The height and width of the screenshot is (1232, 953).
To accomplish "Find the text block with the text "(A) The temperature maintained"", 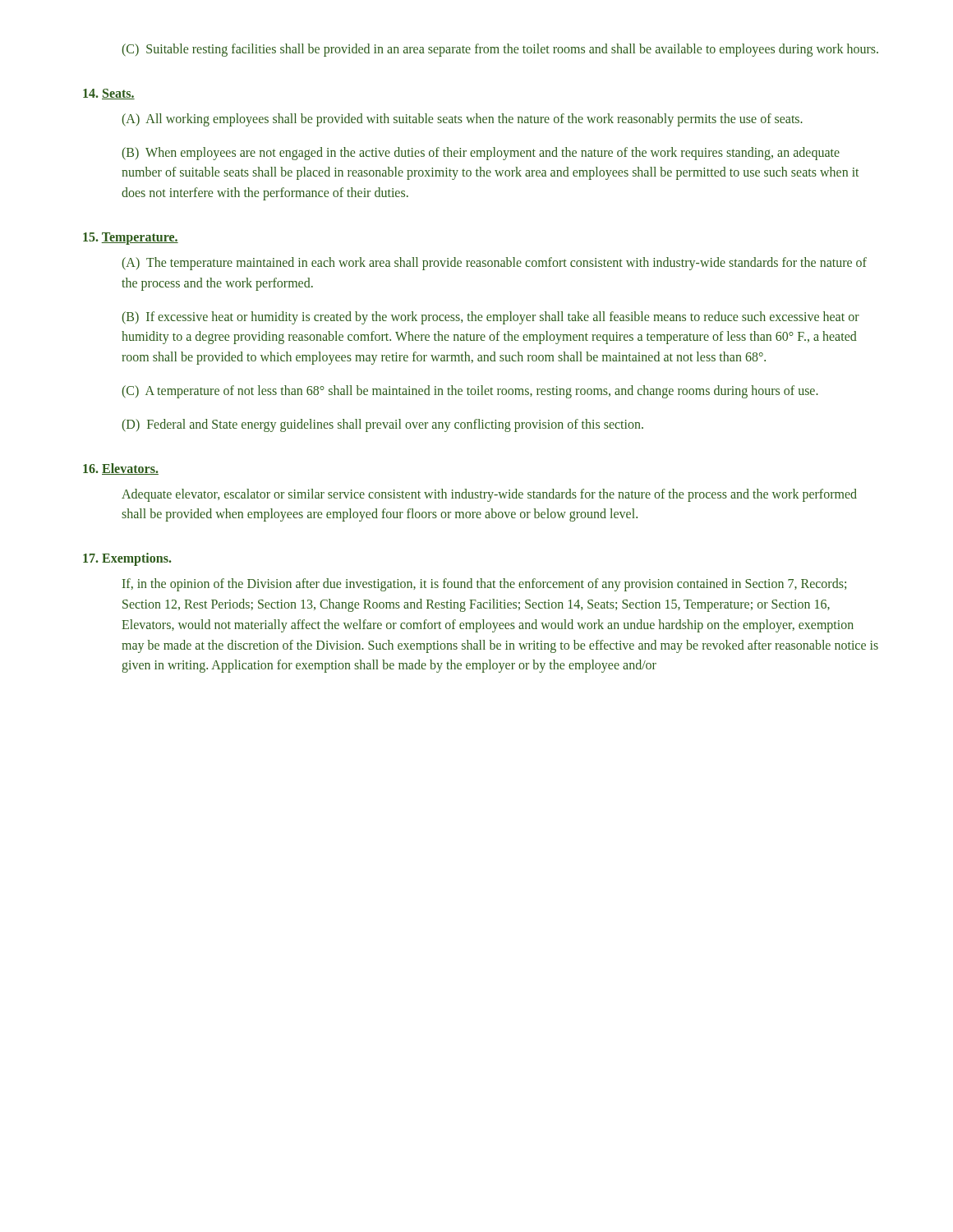I will tap(494, 273).
